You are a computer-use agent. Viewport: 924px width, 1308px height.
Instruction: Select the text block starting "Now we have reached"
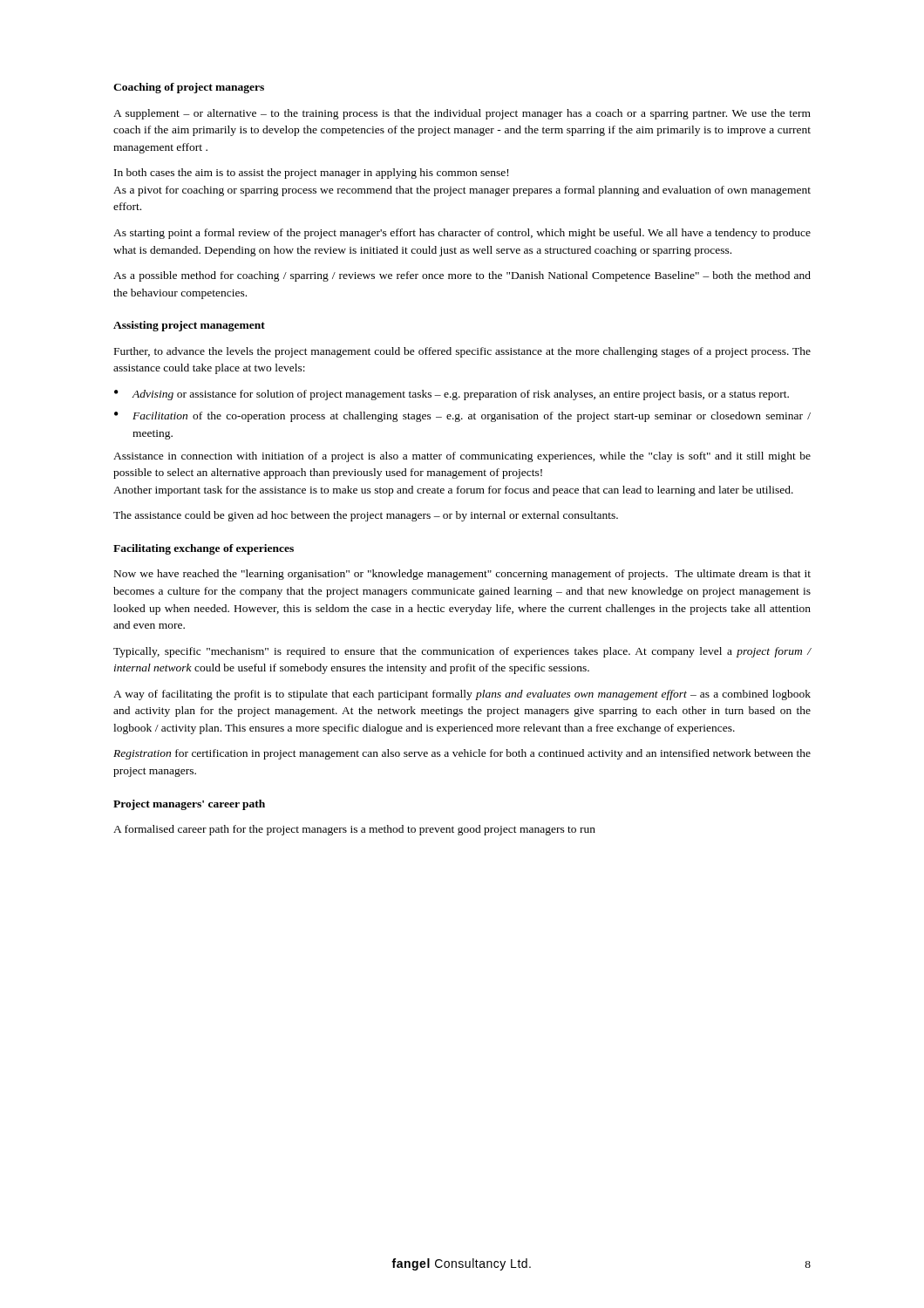click(462, 599)
